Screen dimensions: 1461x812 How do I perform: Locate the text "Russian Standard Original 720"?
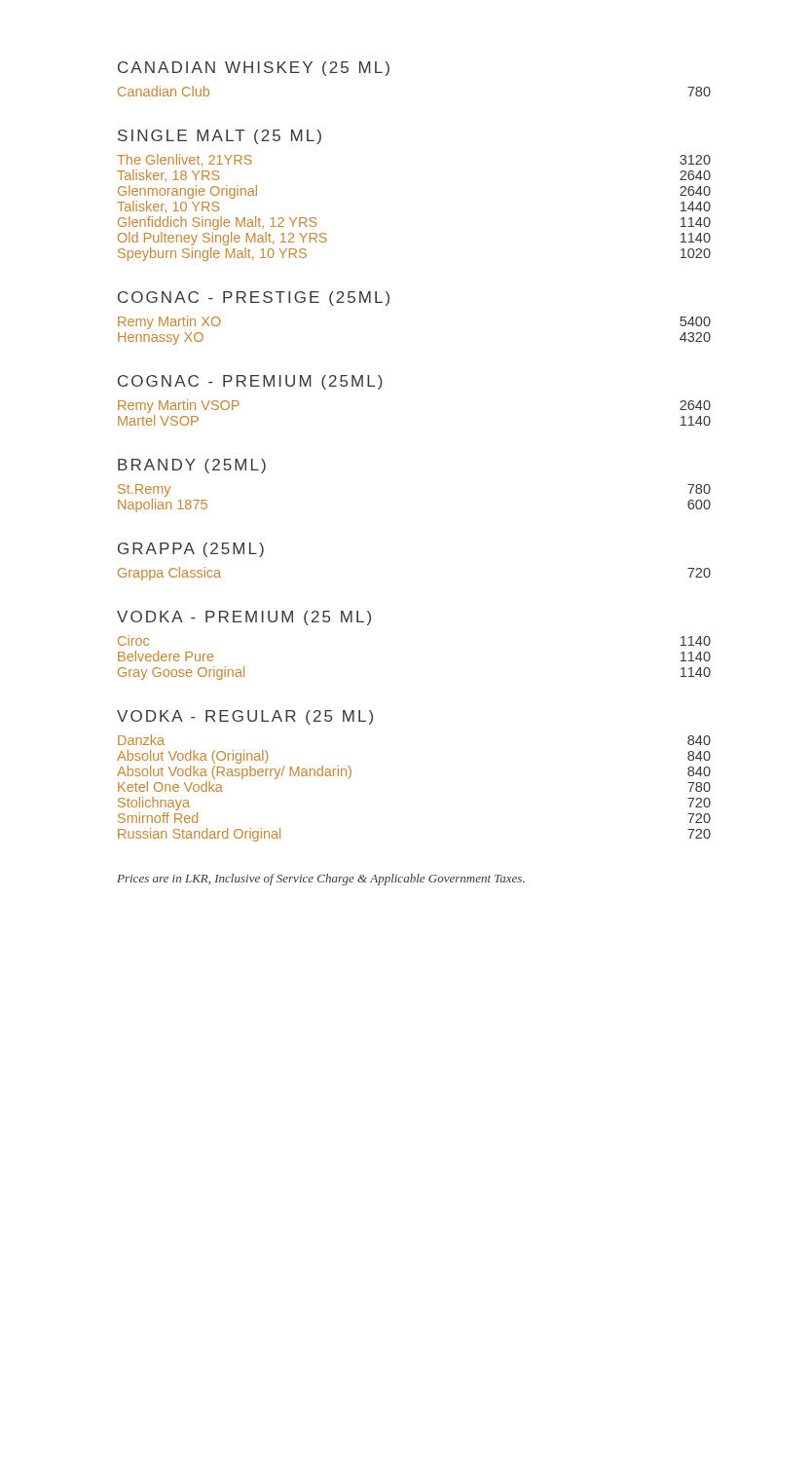(195, 834)
